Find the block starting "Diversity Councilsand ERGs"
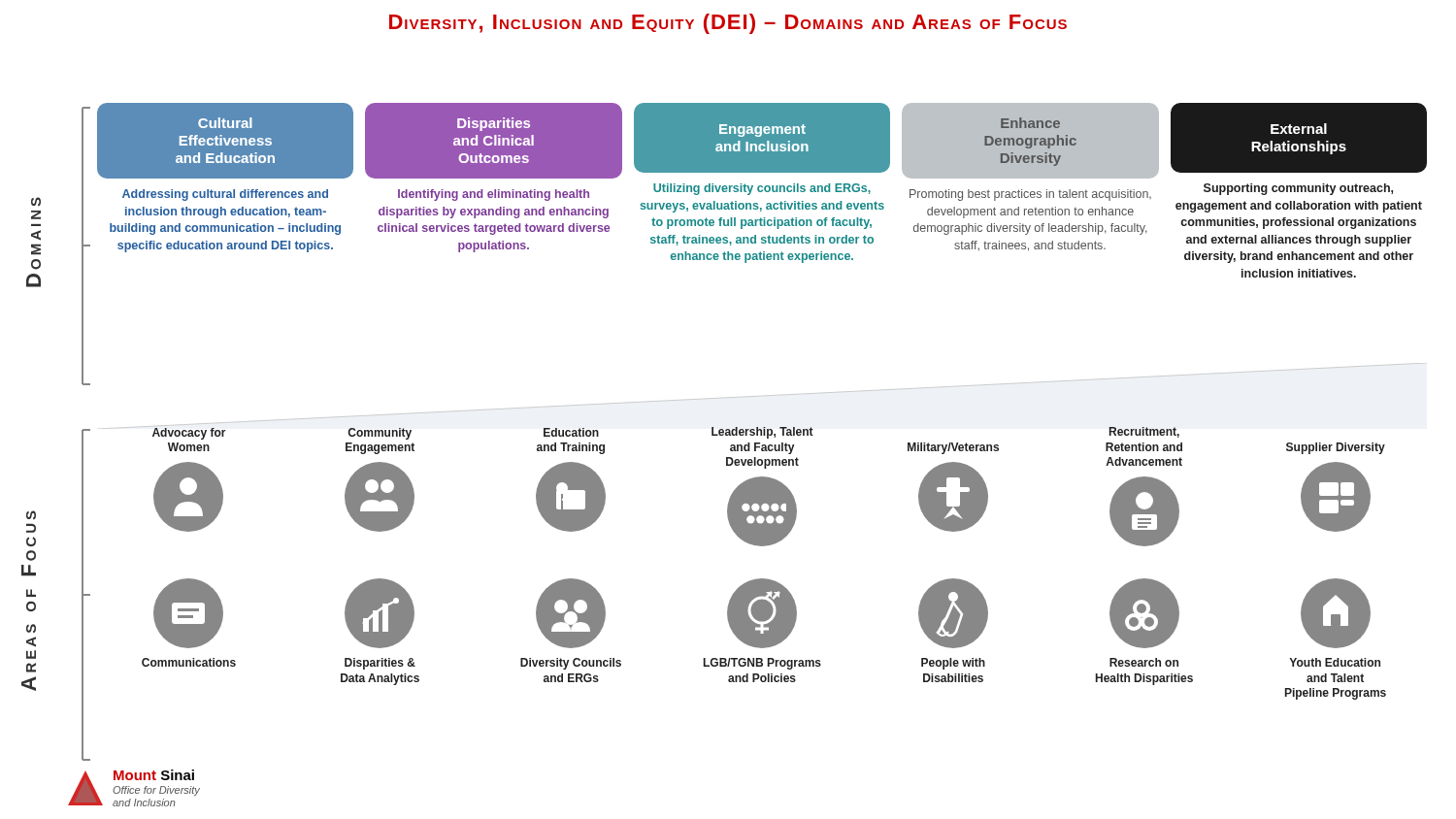 571,670
